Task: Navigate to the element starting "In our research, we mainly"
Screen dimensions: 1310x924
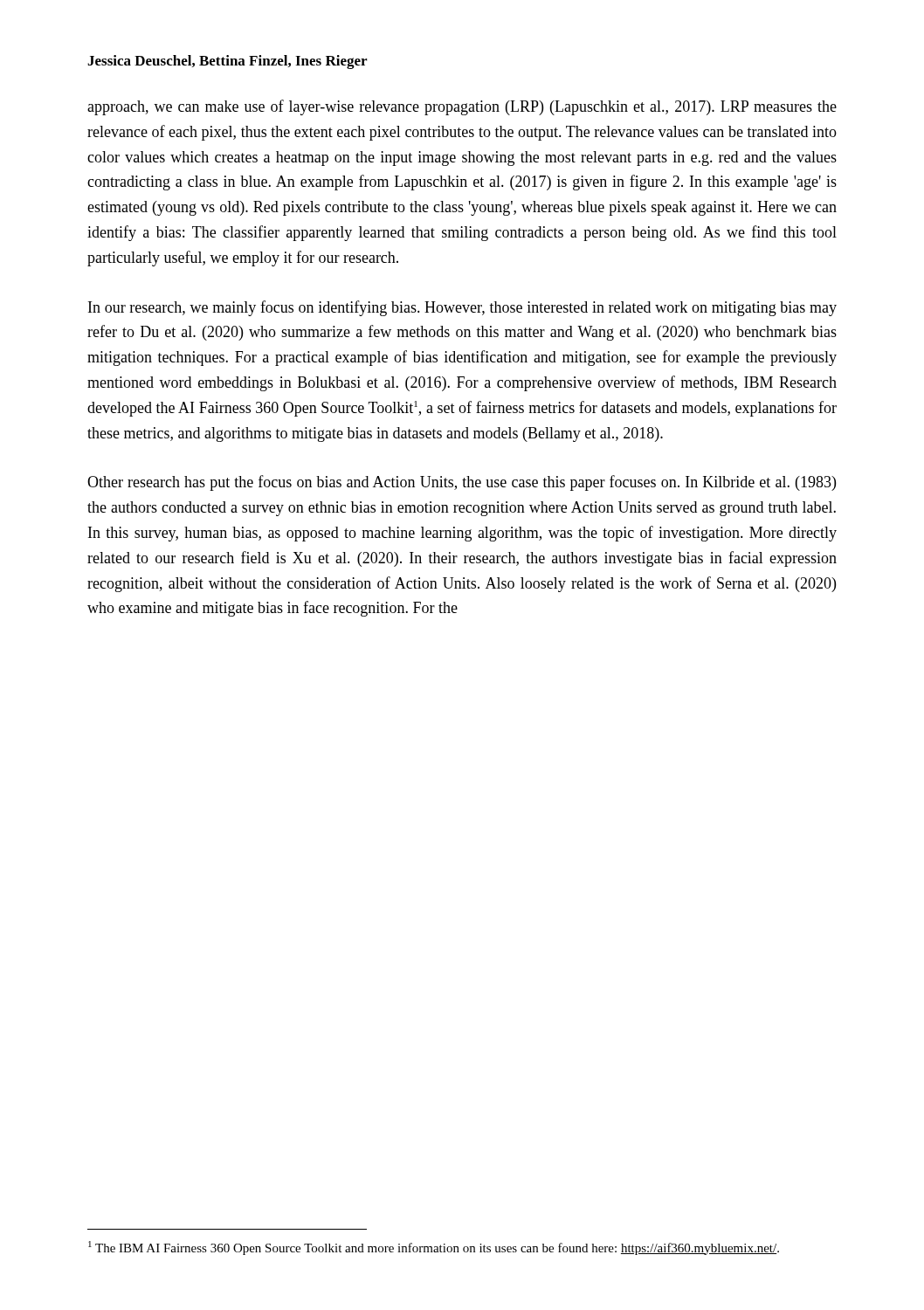Action: coord(462,370)
